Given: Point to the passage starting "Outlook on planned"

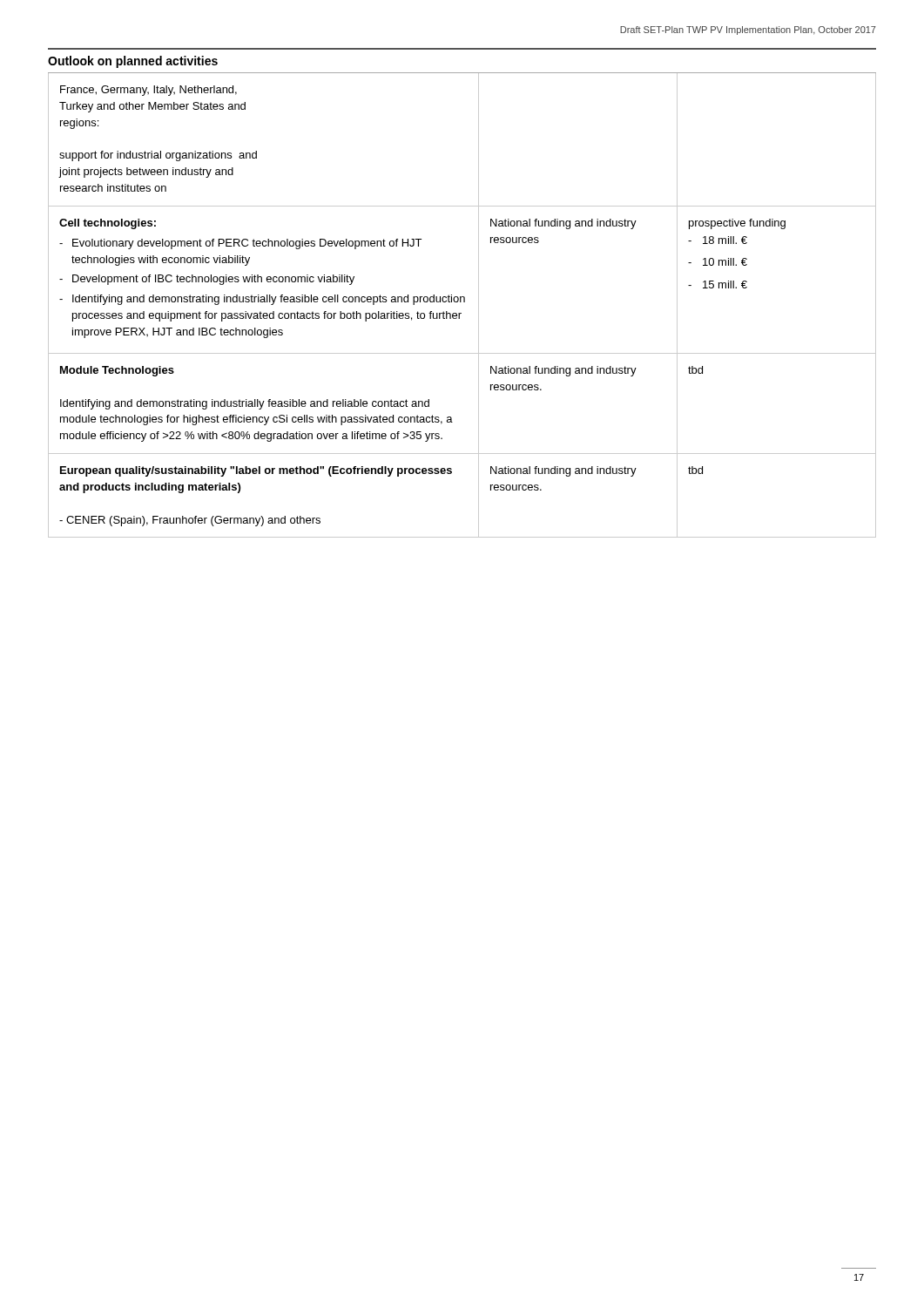Looking at the screenshot, I should (133, 61).
